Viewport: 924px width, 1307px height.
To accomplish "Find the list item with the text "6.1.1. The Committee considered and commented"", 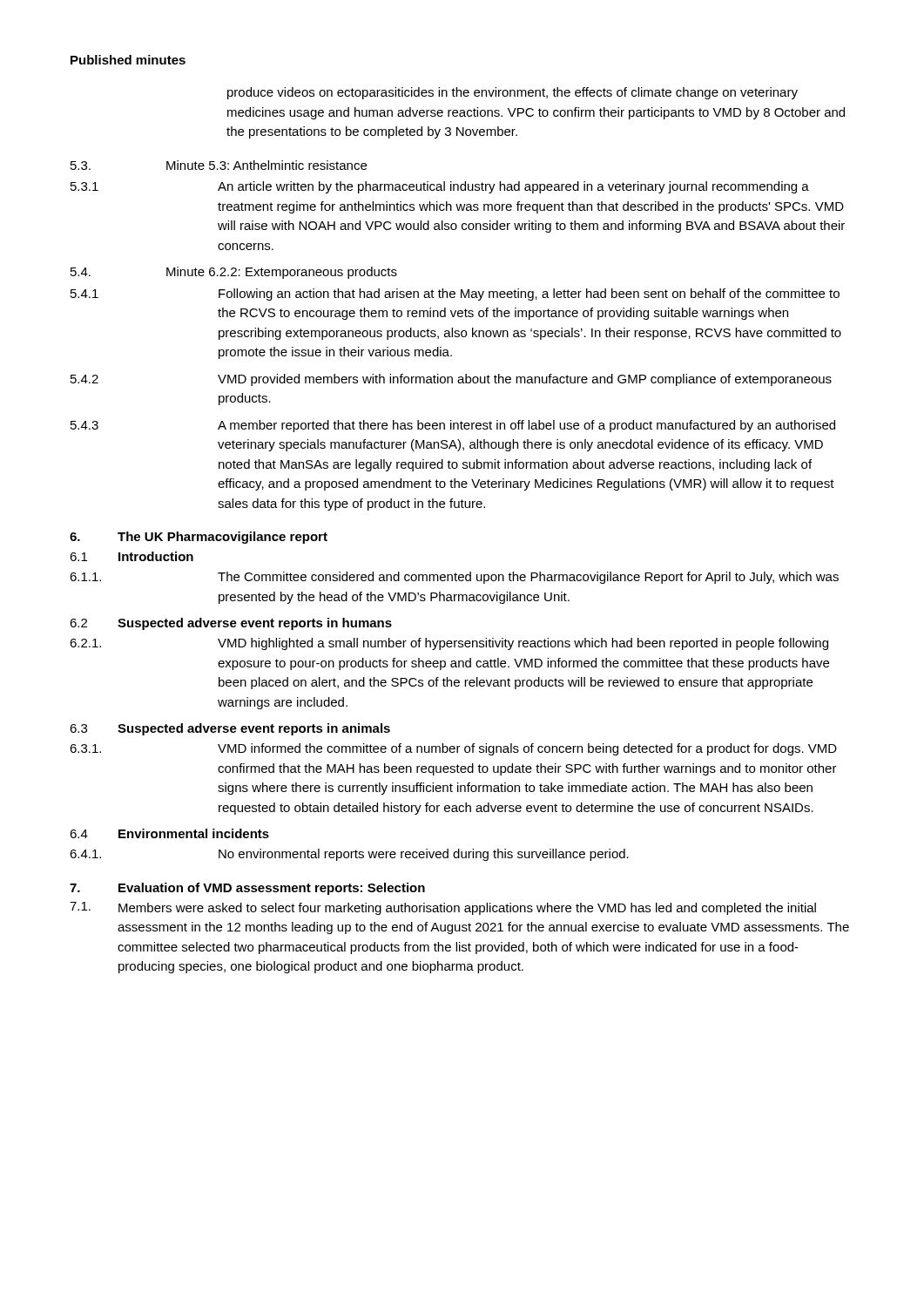I will (x=462, y=587).
